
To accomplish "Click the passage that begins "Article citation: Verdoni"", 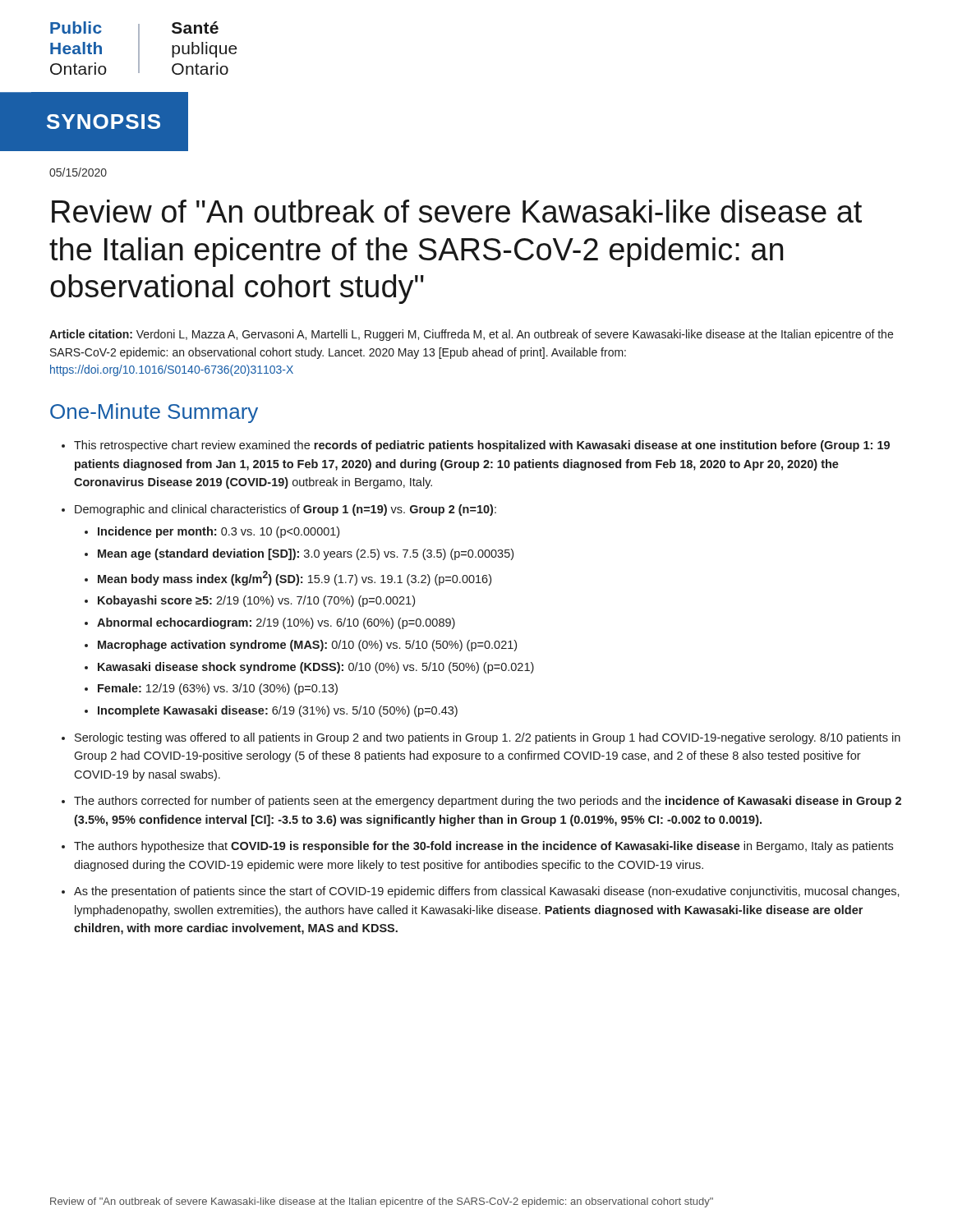I will pyautogui.click(x=471, y=352).
